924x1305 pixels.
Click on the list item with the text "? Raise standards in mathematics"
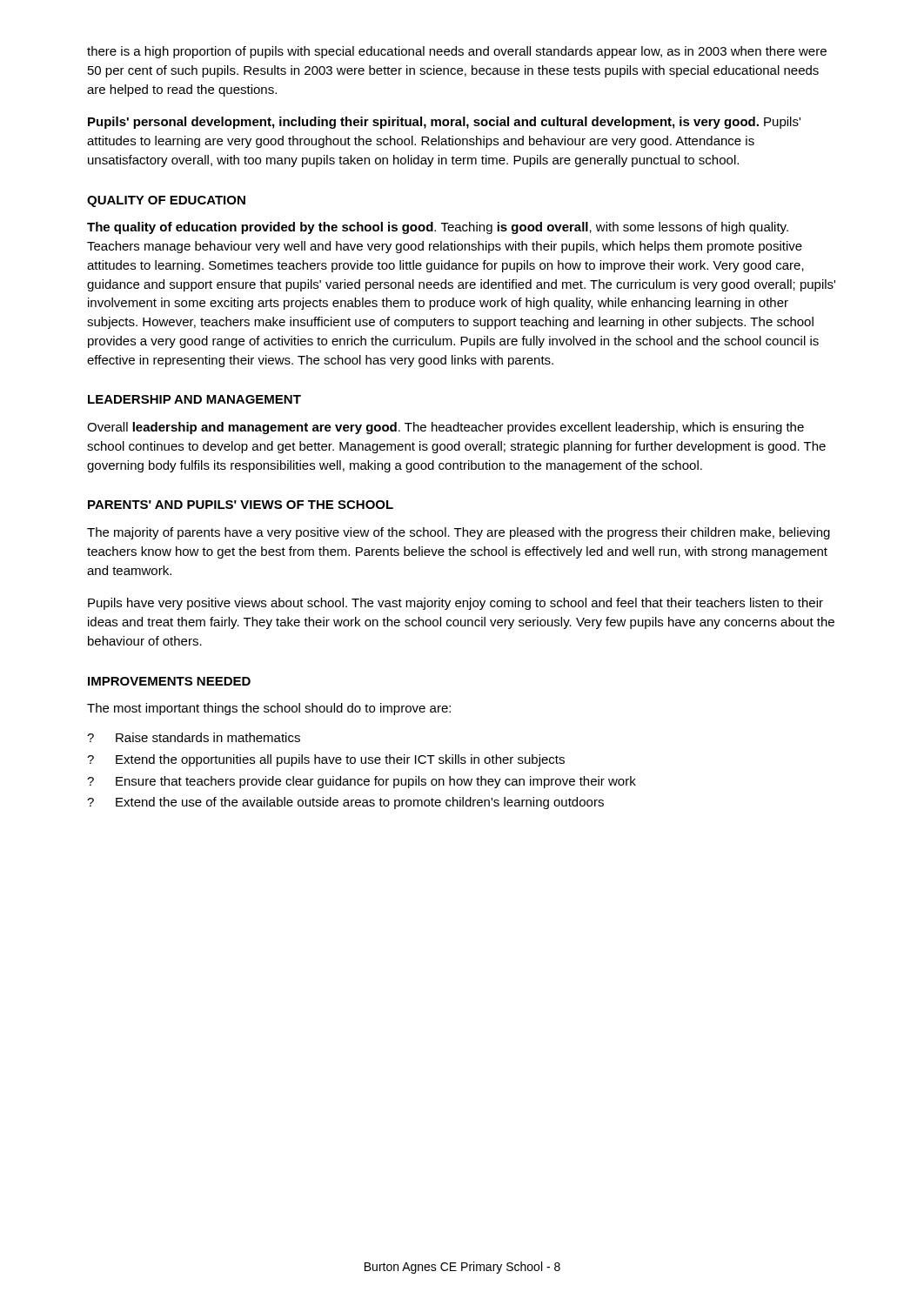click(x=194, y=738)
